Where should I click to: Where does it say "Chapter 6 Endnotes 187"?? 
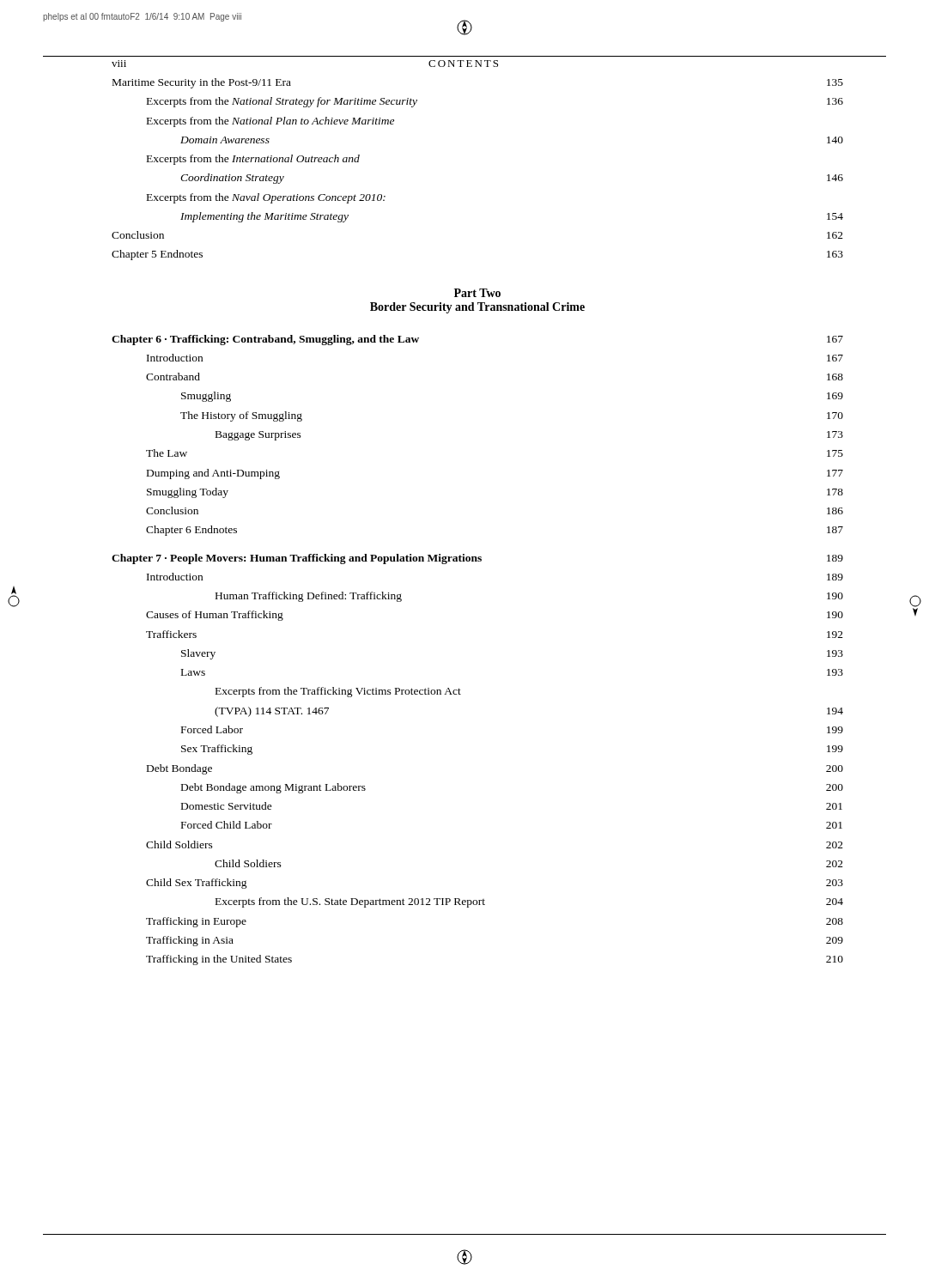[x=188, y=529]
